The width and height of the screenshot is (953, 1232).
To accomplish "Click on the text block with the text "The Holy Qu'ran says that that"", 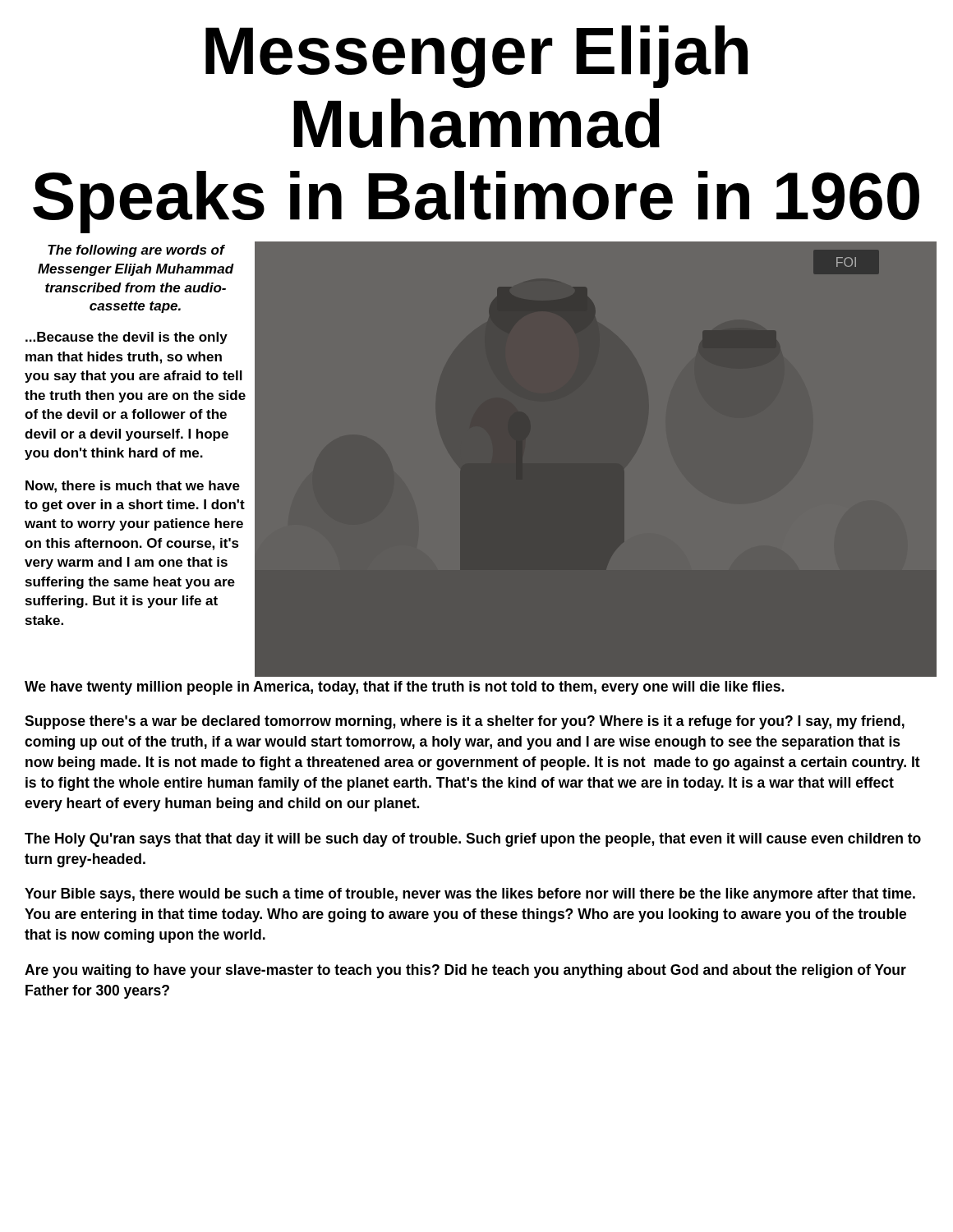I will pos(473,849).
